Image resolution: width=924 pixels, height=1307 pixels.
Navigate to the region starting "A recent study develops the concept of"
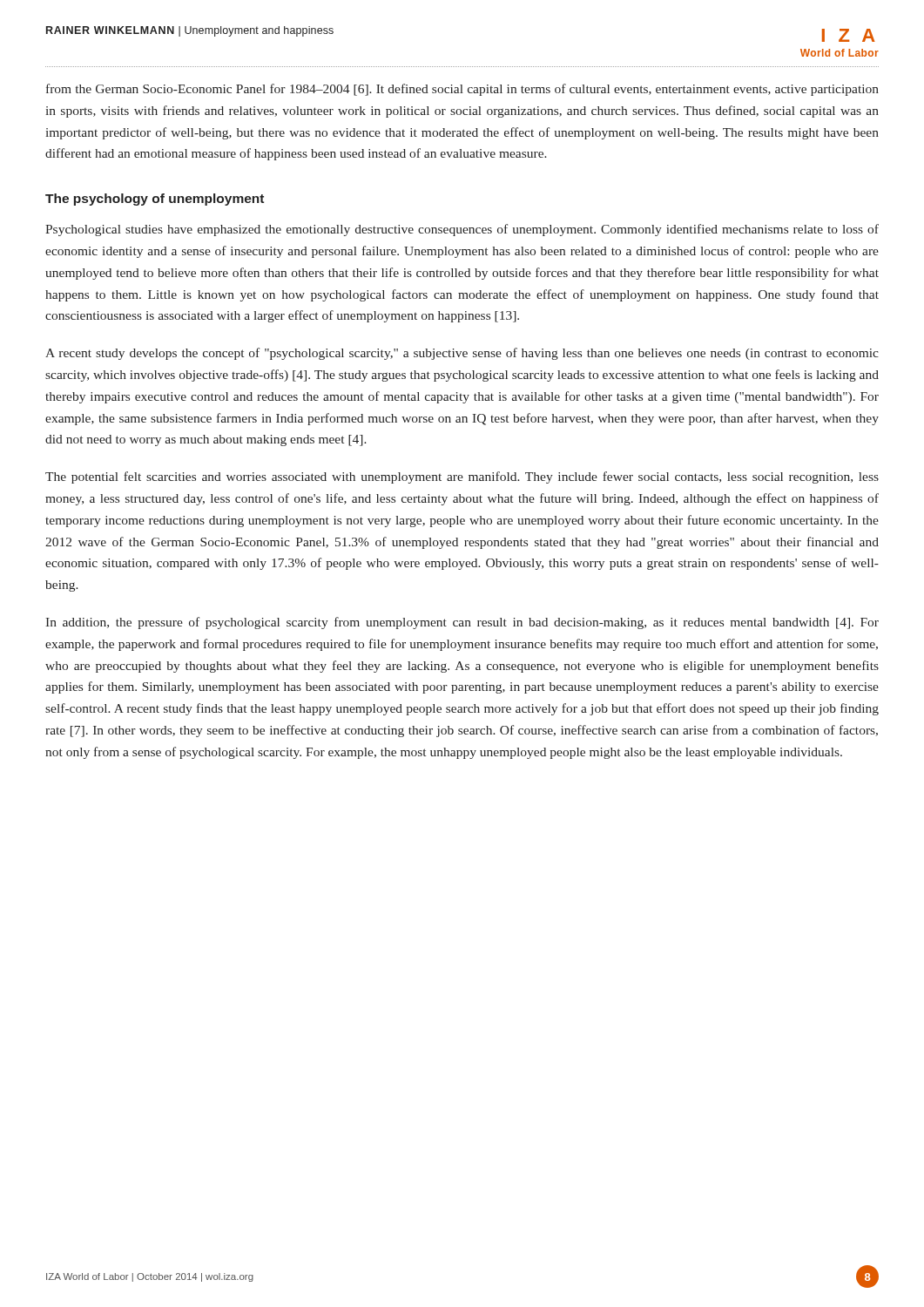[462, 396]
